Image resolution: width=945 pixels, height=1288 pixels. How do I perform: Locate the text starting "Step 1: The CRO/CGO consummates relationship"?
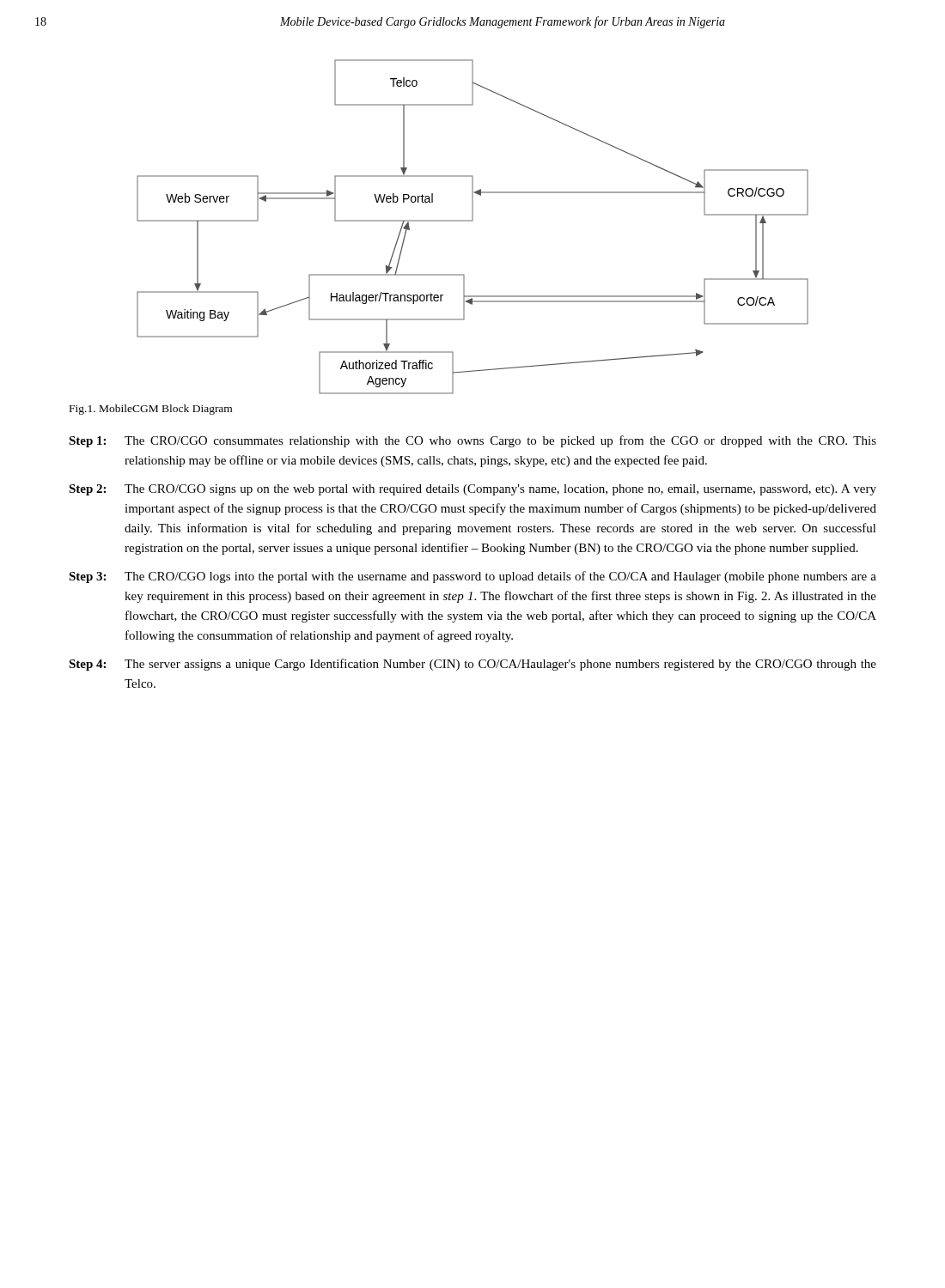[x=472, y=451]
